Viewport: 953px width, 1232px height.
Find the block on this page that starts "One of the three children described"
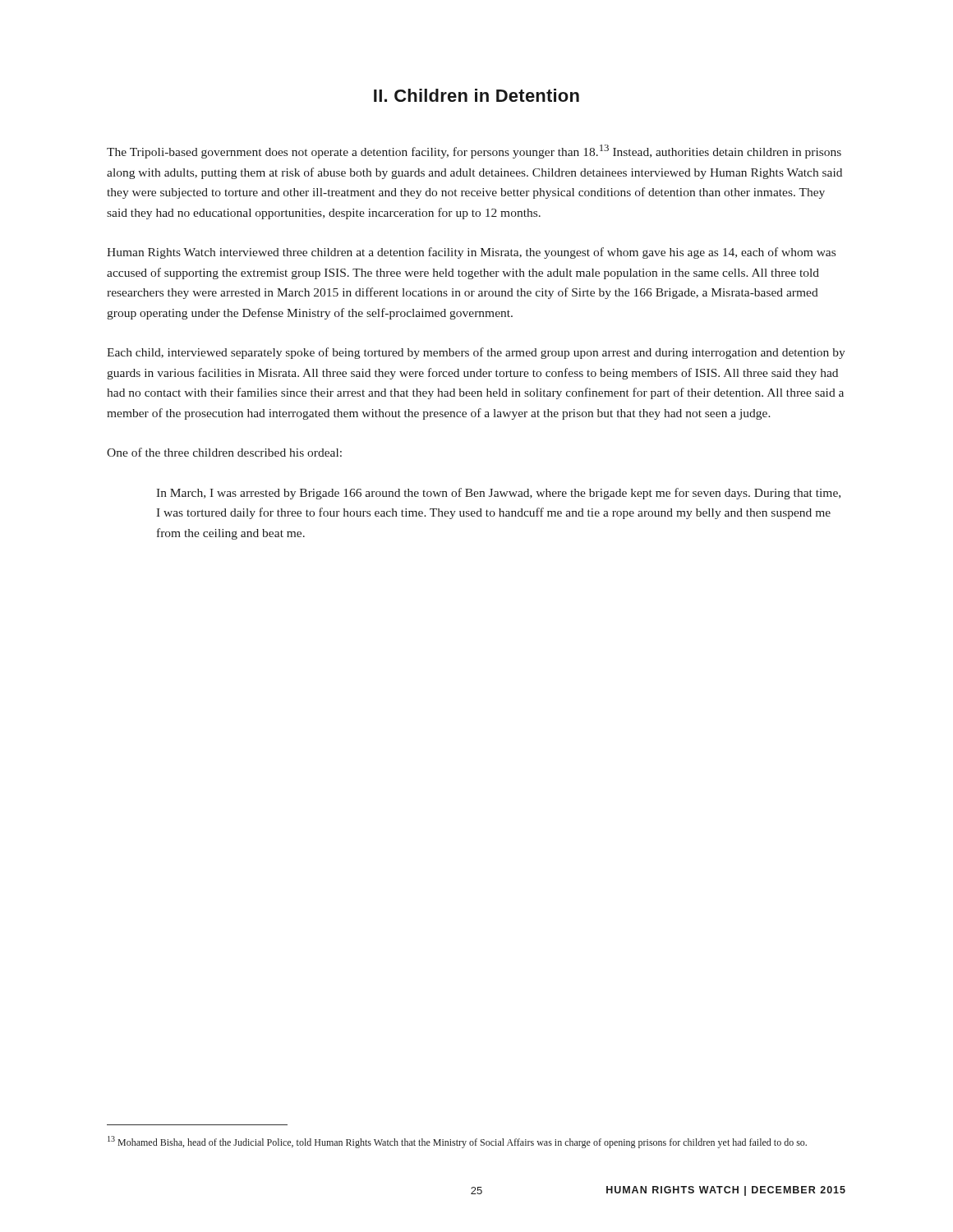coord(225,452)
